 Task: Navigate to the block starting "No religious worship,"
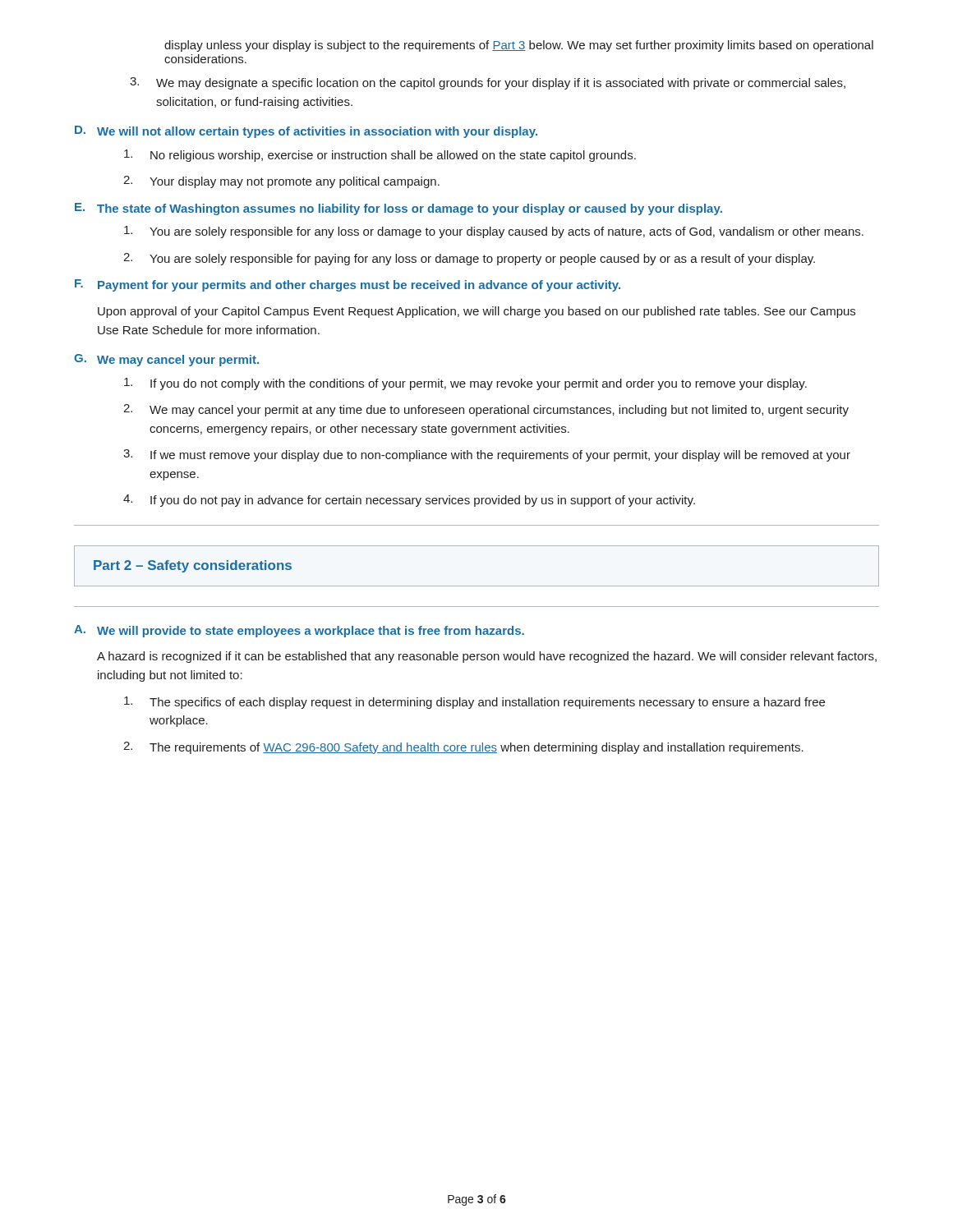click(x=501, y=155)
